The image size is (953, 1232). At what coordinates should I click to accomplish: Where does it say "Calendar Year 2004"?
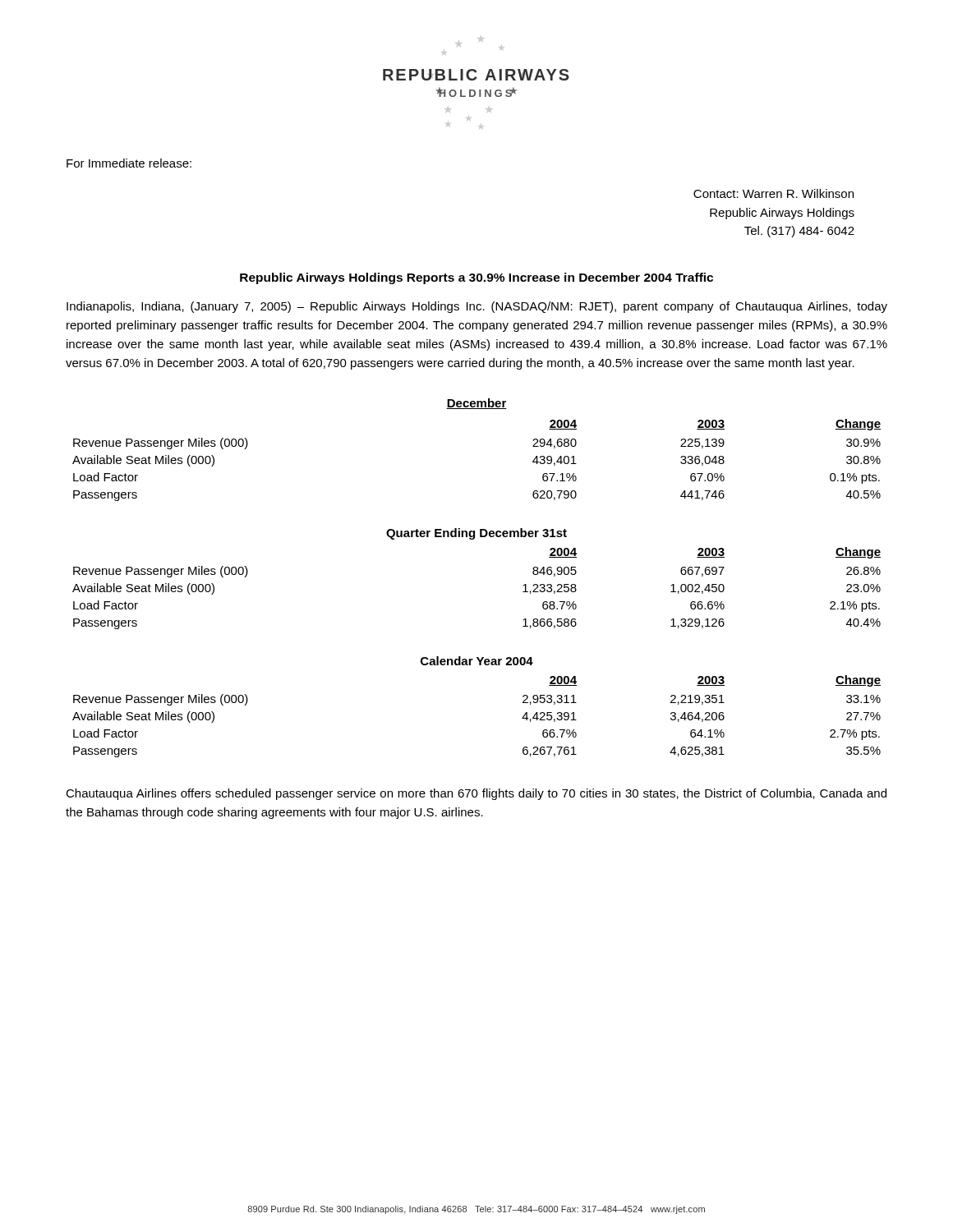pos(476,660)
